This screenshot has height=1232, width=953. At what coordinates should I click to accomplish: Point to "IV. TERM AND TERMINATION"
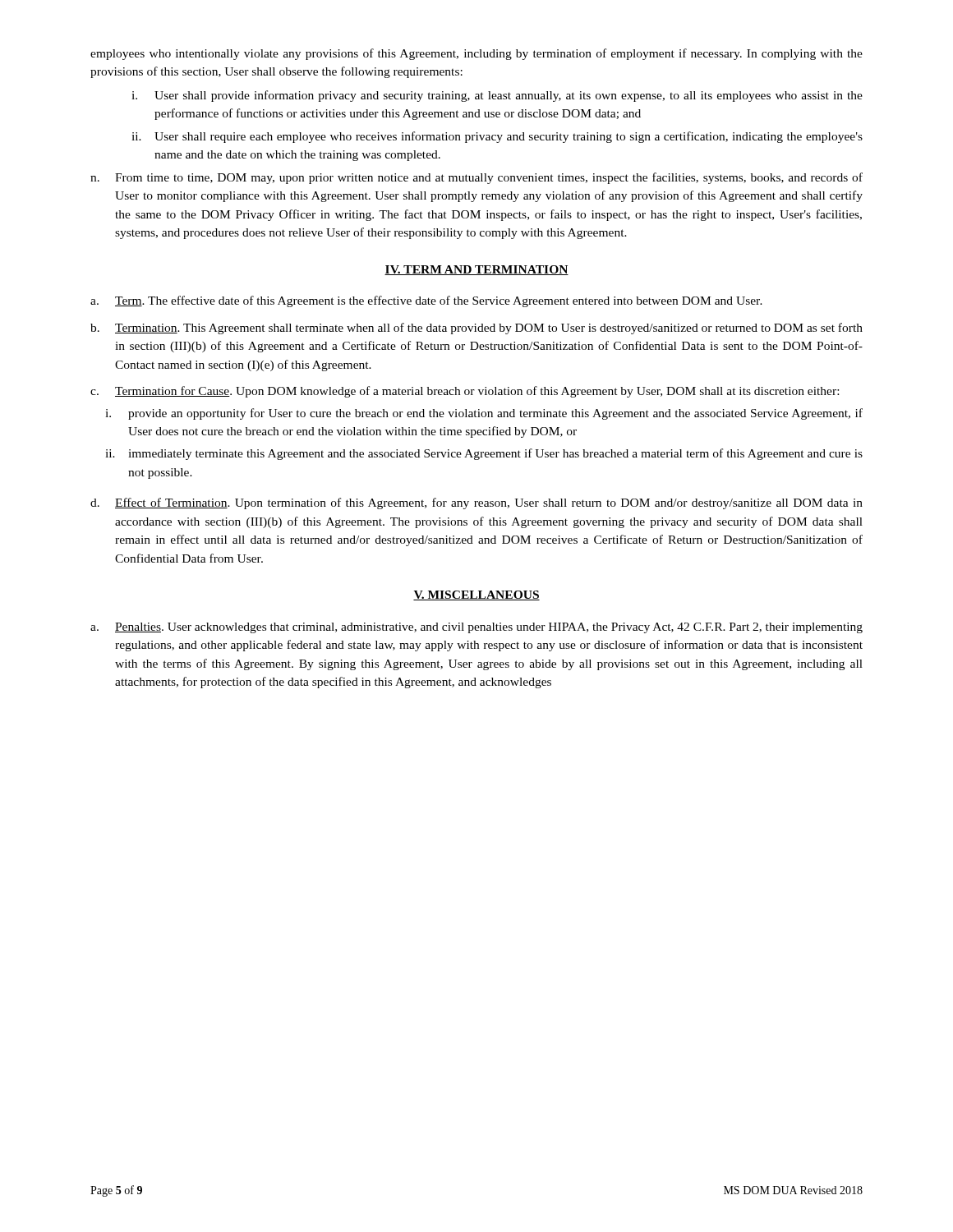pyautogui.click(x=476, y=269)
